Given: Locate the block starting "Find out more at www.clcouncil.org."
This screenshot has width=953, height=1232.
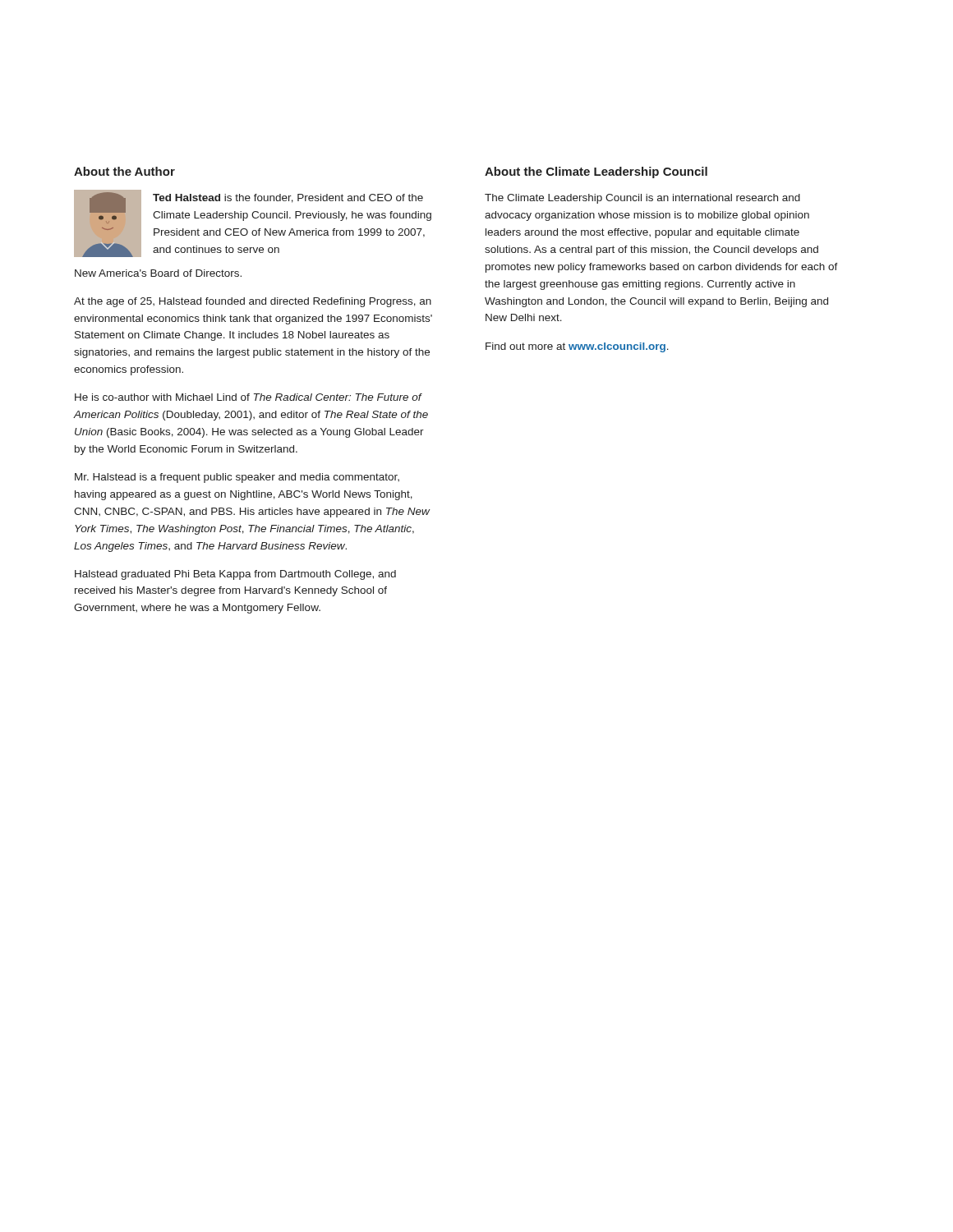Looking at the screenshot, I should (577, 346).
